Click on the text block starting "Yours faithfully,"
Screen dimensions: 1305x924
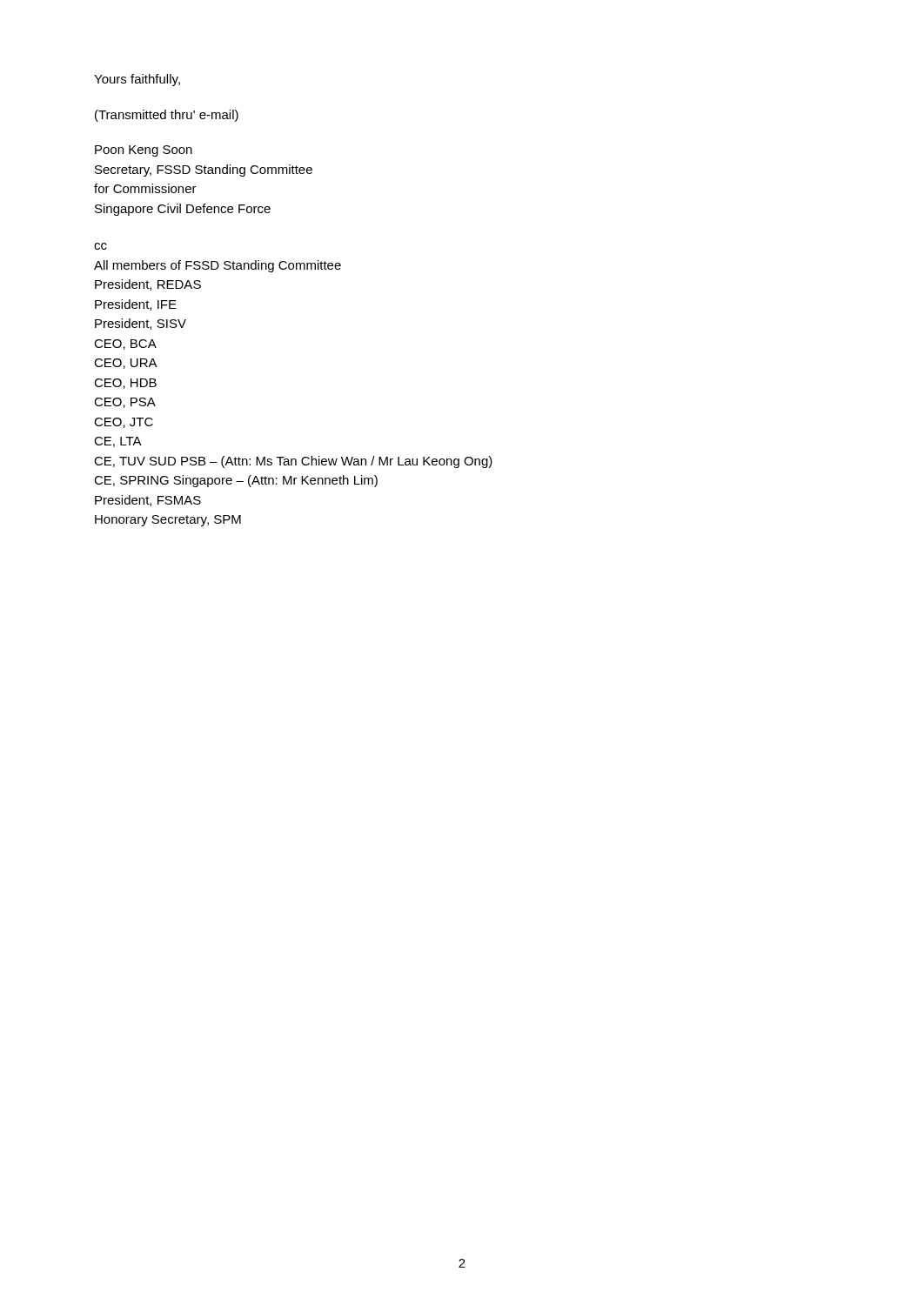pyautogui.click(x=137, y=79)
